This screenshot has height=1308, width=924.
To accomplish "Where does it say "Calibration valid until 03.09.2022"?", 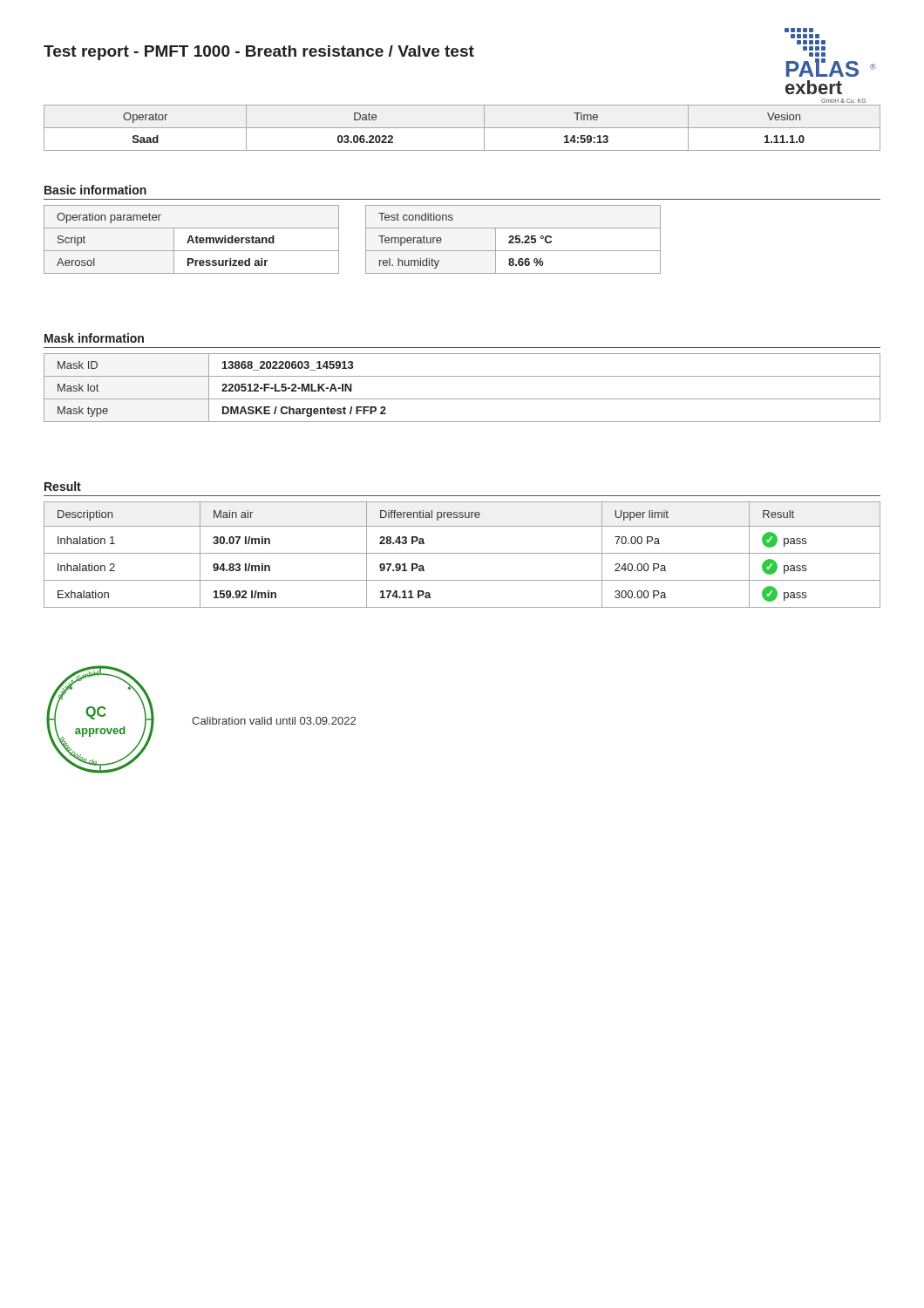I will pos(274,721).
